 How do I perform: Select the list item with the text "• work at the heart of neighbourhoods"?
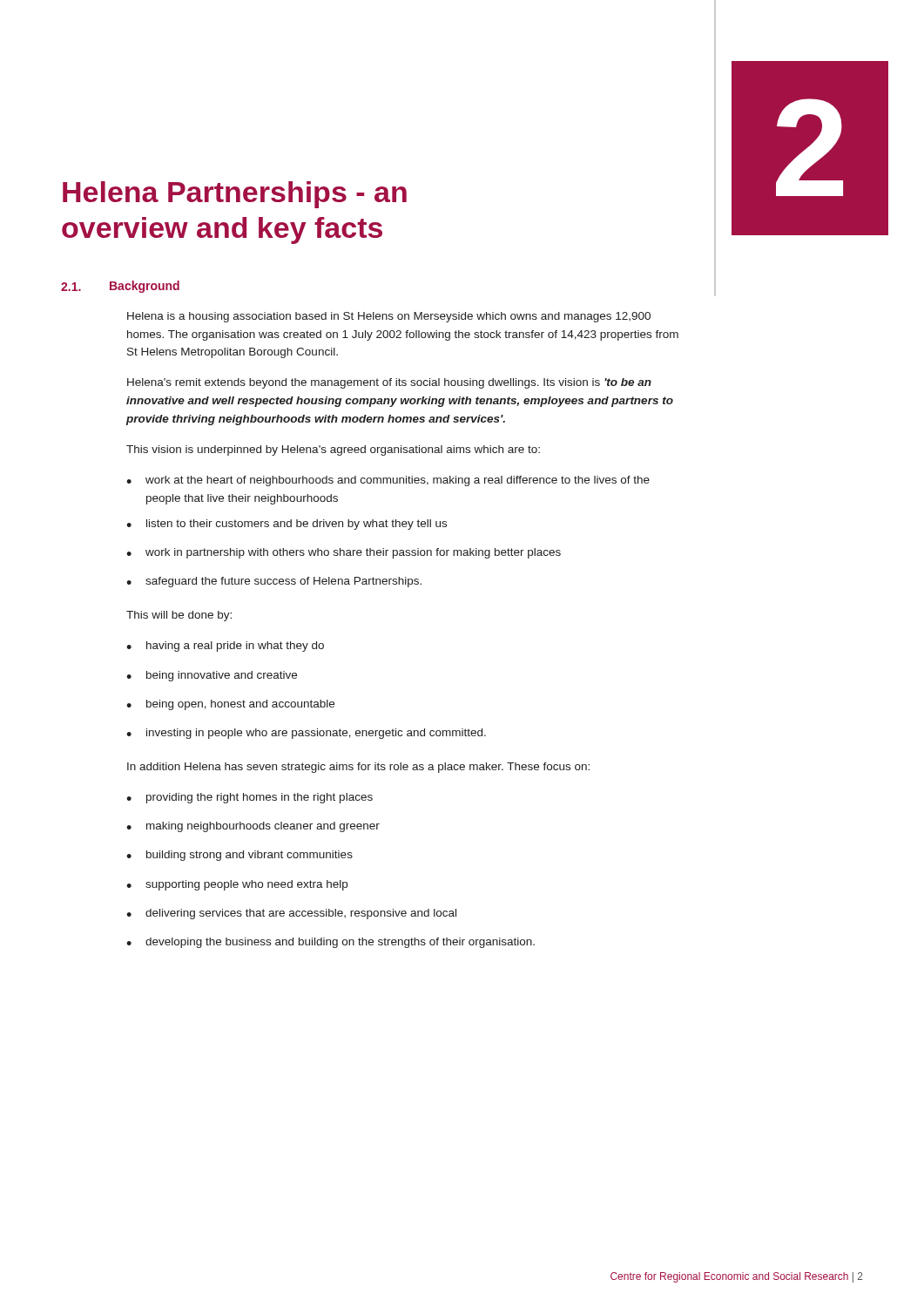click(x=407, y=490)
